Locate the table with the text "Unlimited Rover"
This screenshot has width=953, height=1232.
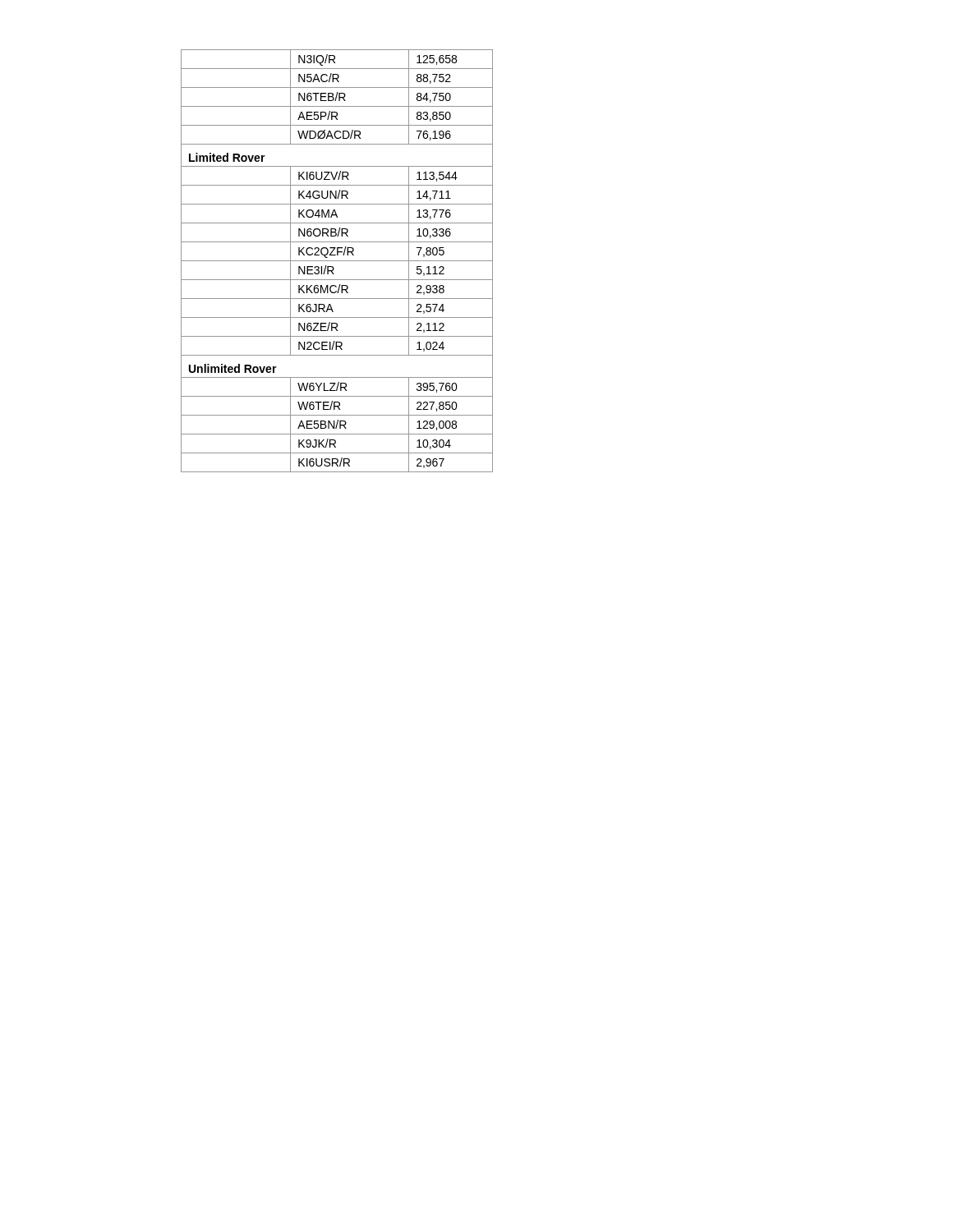[x=337, y=261]
